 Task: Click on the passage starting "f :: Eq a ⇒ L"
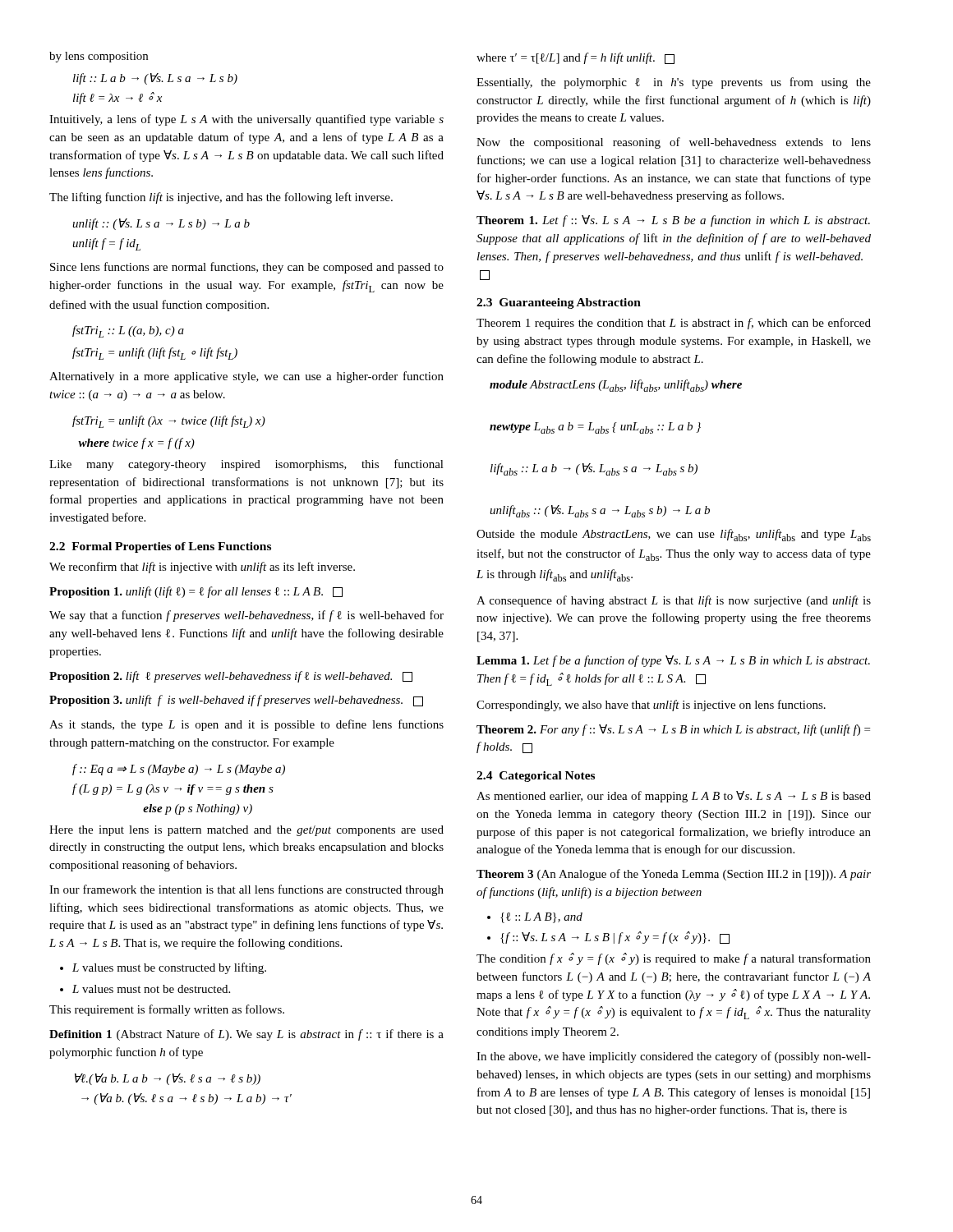(x=179, y=788)
